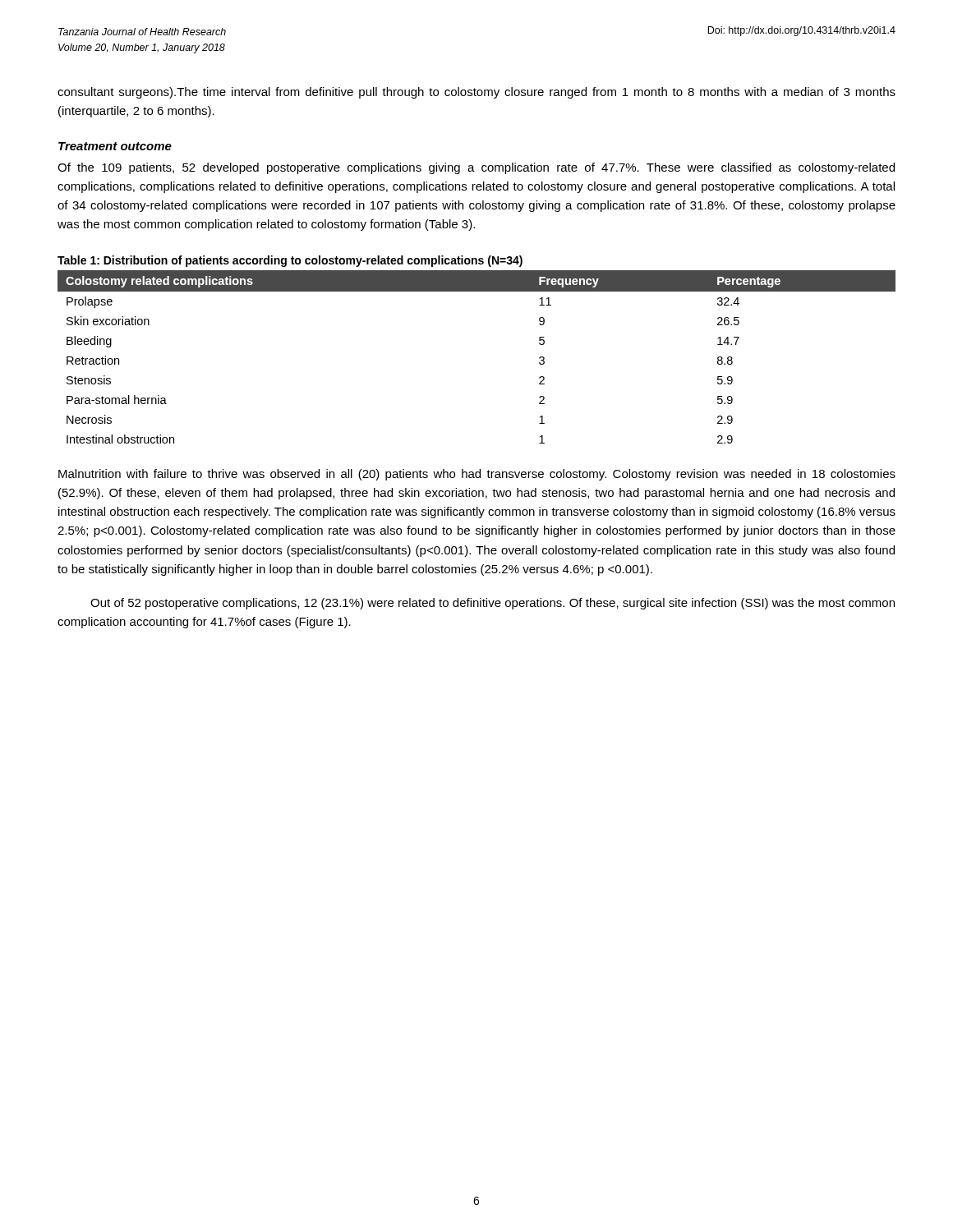The image size is (953, 1232).
Task: Click on the block starting "Malnutrition with failure to thrive"
Action: tap(476, 521)
